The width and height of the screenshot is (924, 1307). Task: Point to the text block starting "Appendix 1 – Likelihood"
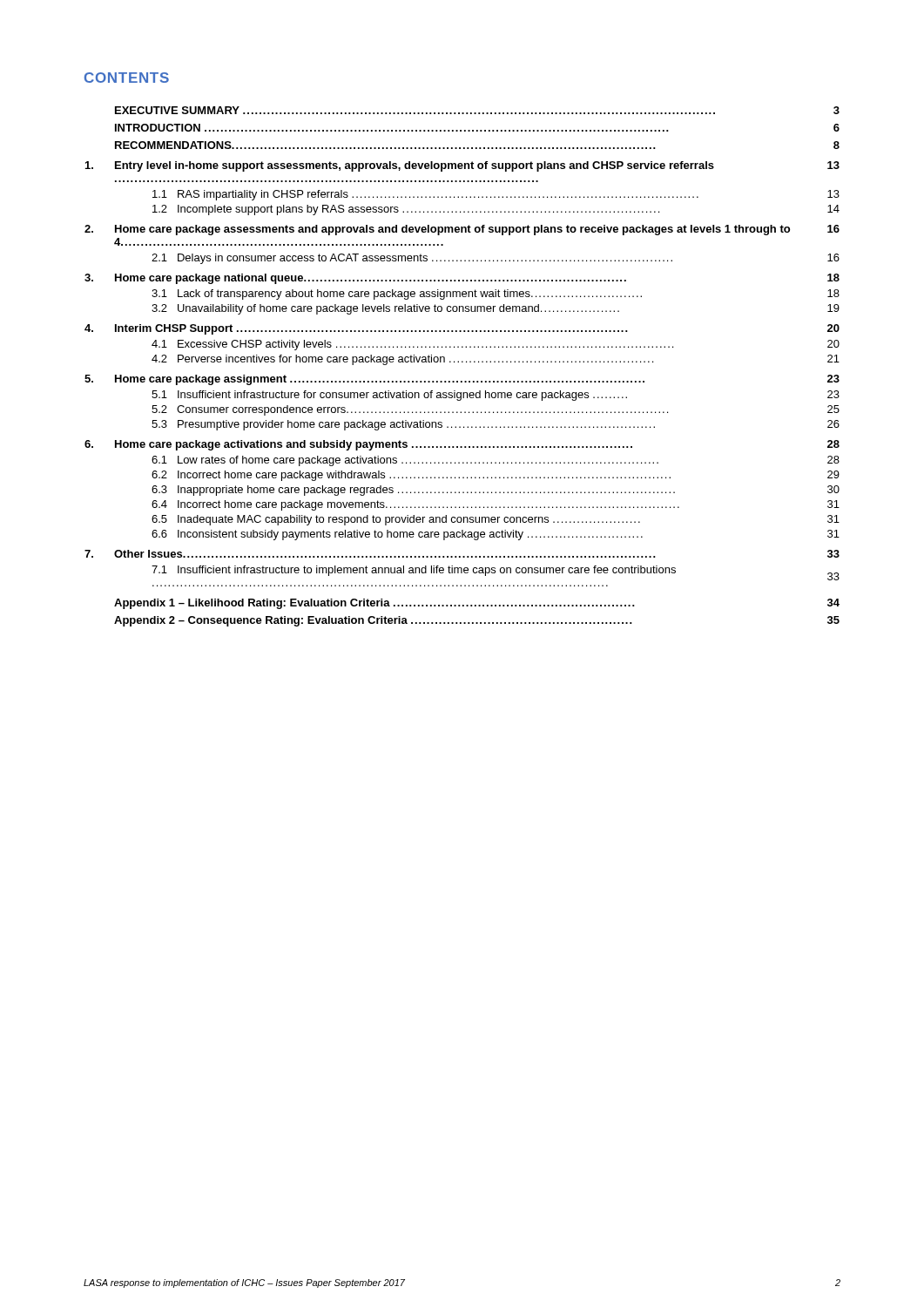462,600
